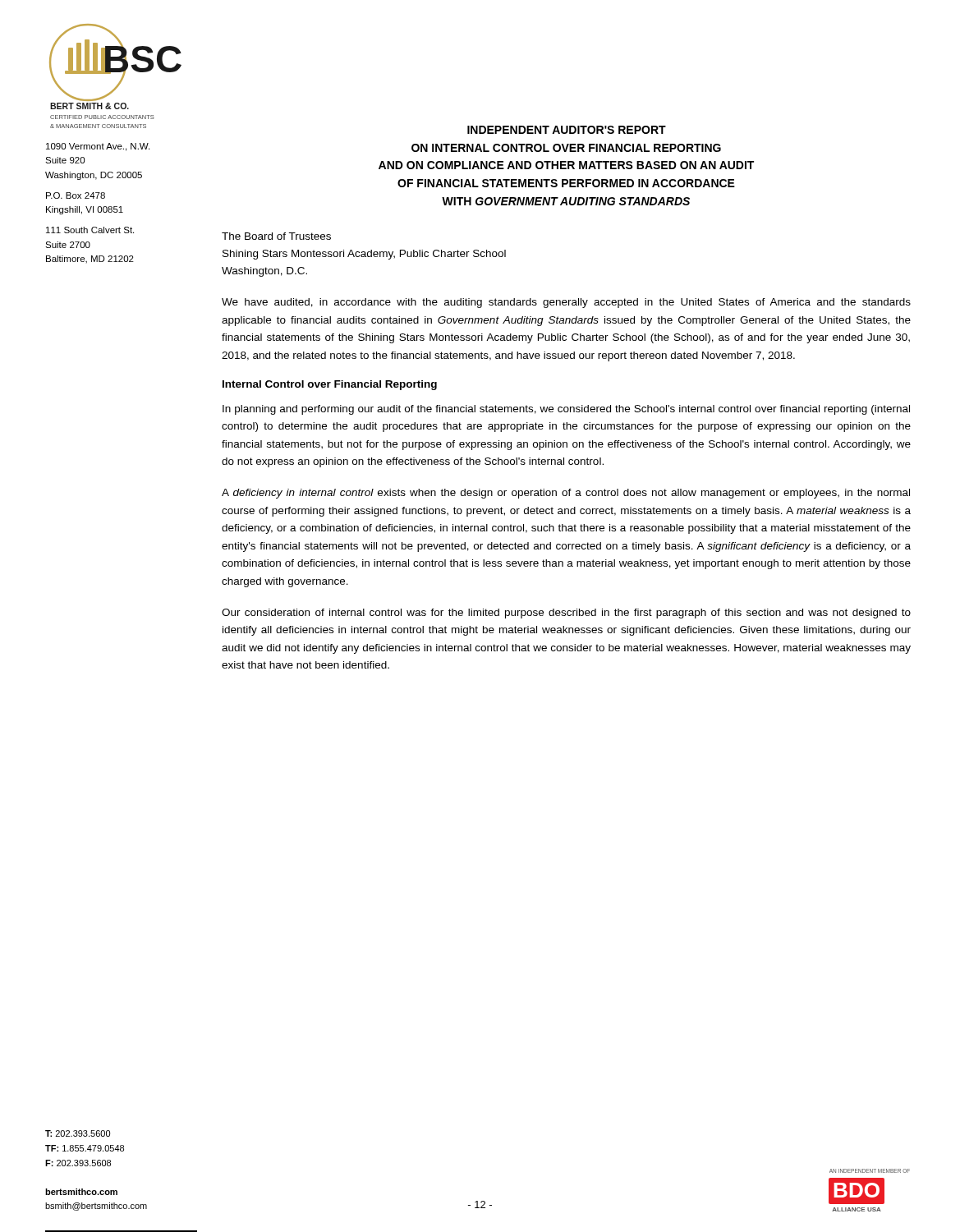Click on the title containing "INDEPENDENT AUDITOR'S REPORT"
This screenshot has height=1232, width=960.
click(566, 166)
